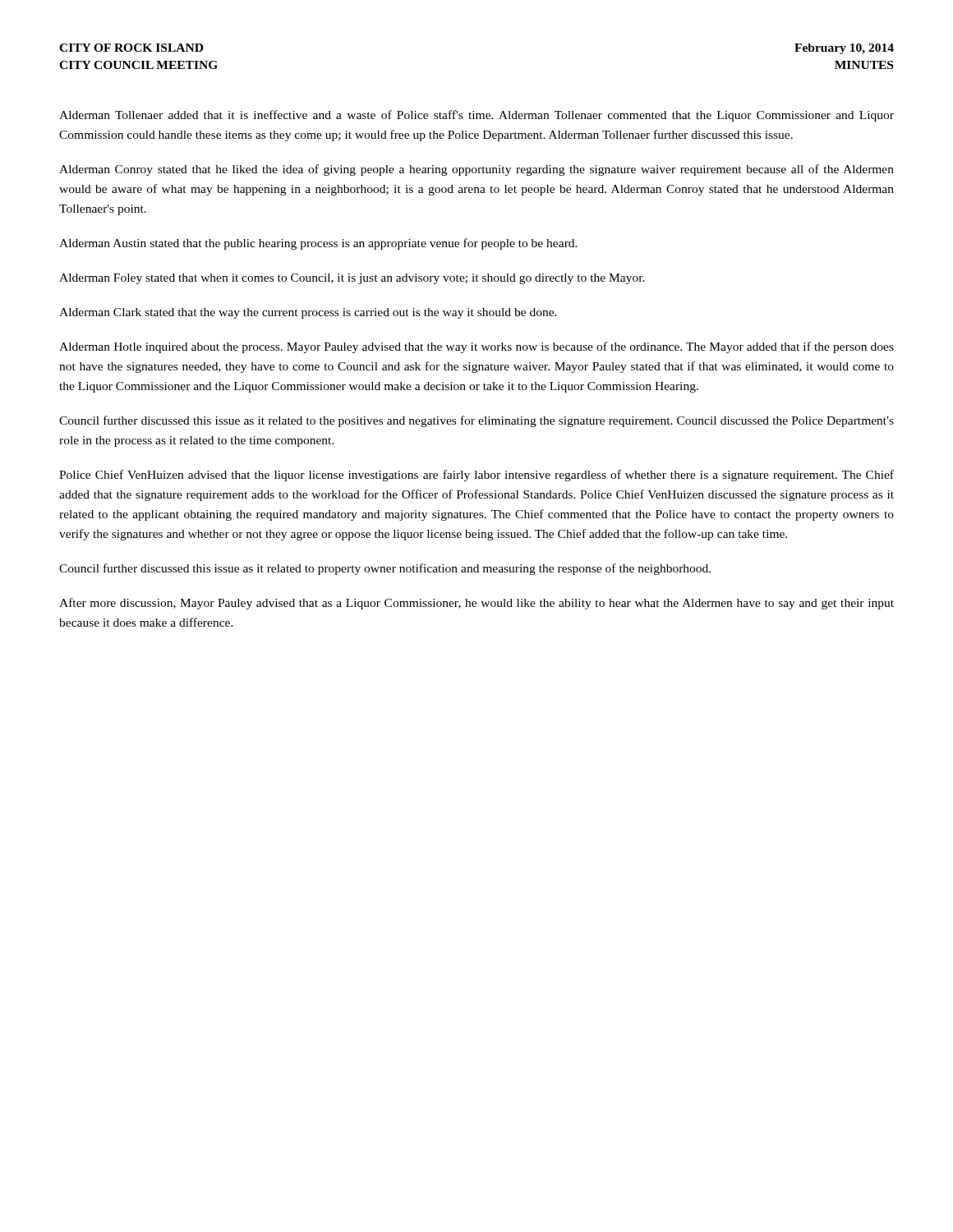Click on the text block with the text "Police Chief VenHuizen advised"

pos(476,505)
